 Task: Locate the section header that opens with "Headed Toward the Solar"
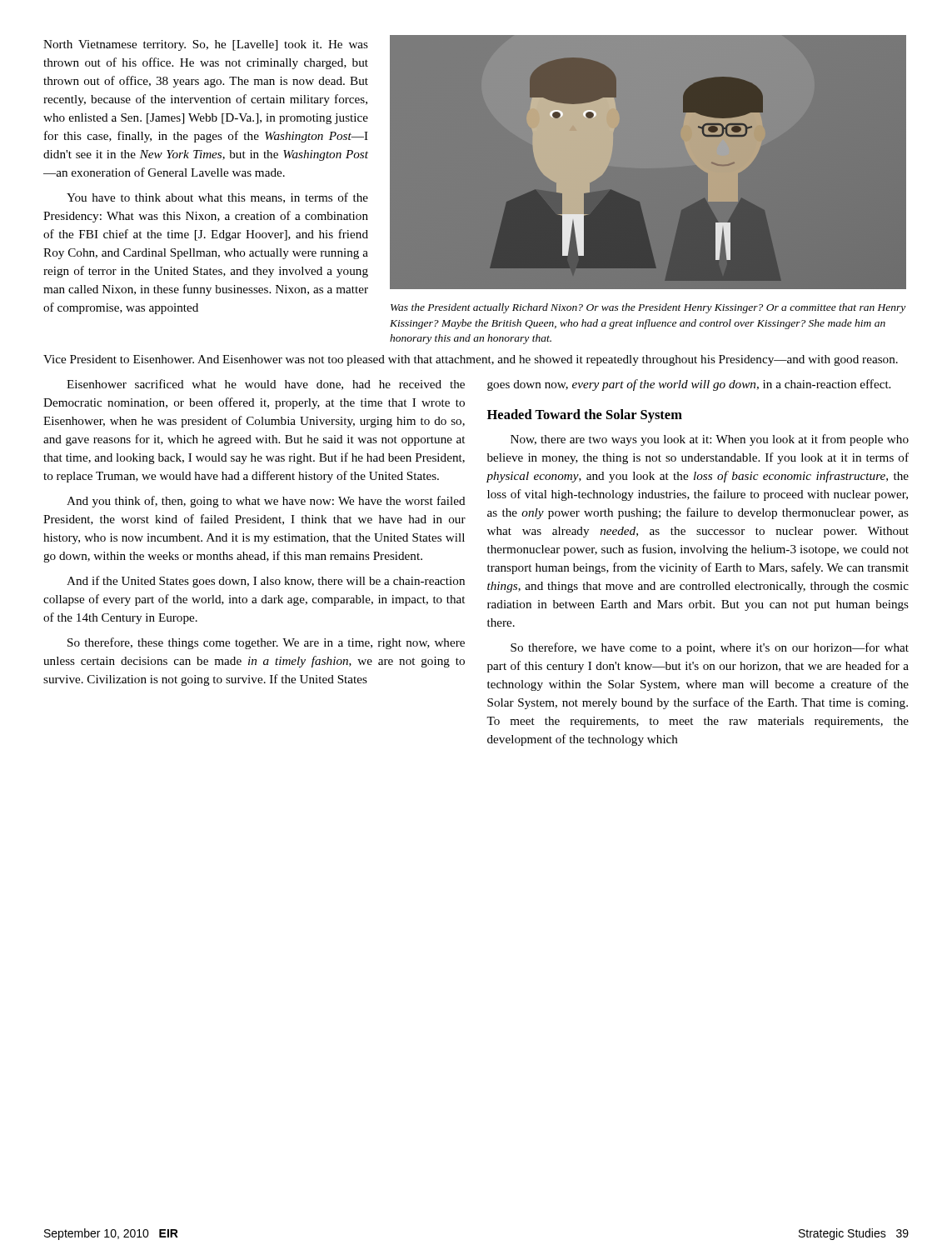pyautogui.click(x=584, y=415)
